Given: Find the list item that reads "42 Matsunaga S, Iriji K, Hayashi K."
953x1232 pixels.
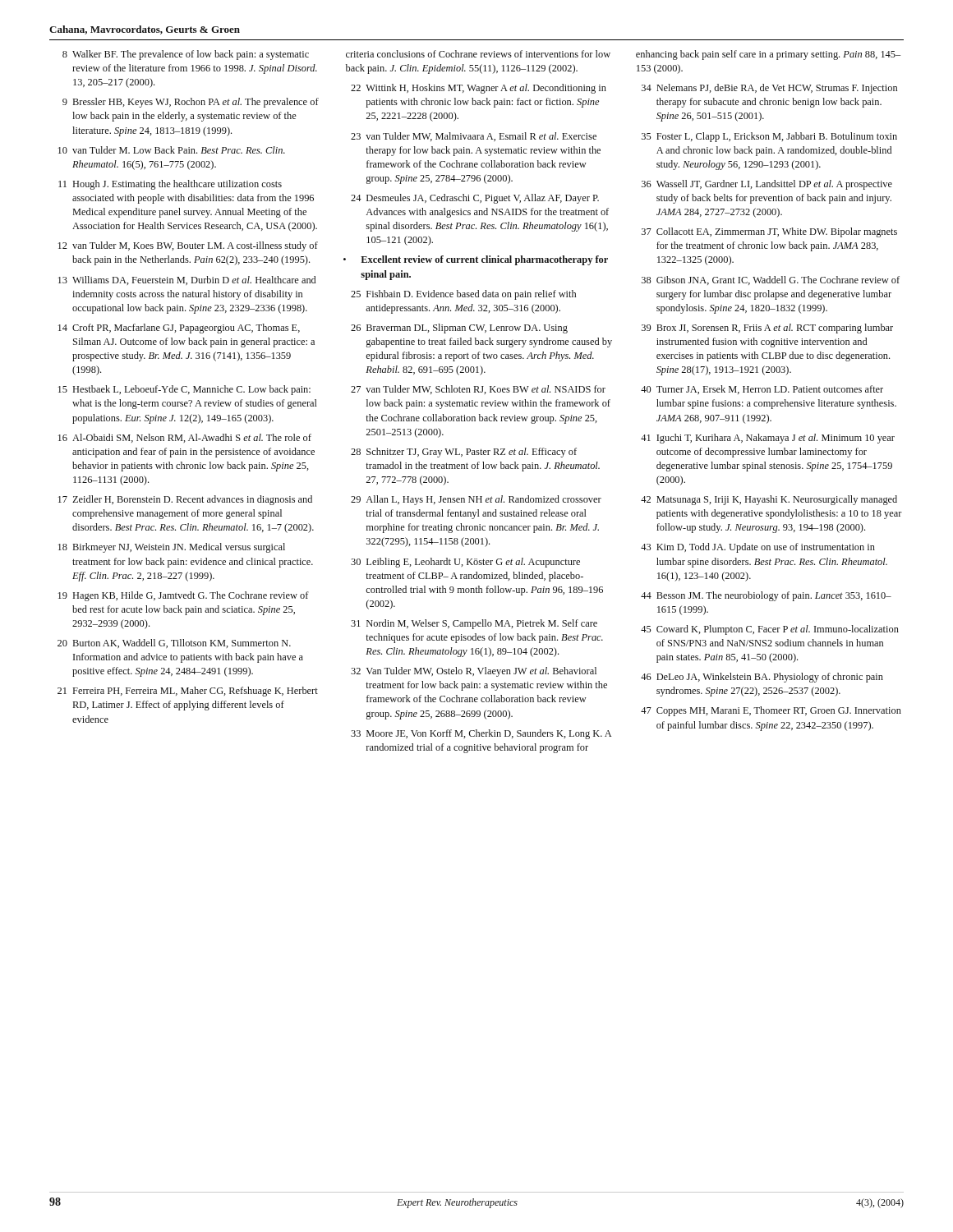Looking at the screenshot, I should (x=768, y=514).
